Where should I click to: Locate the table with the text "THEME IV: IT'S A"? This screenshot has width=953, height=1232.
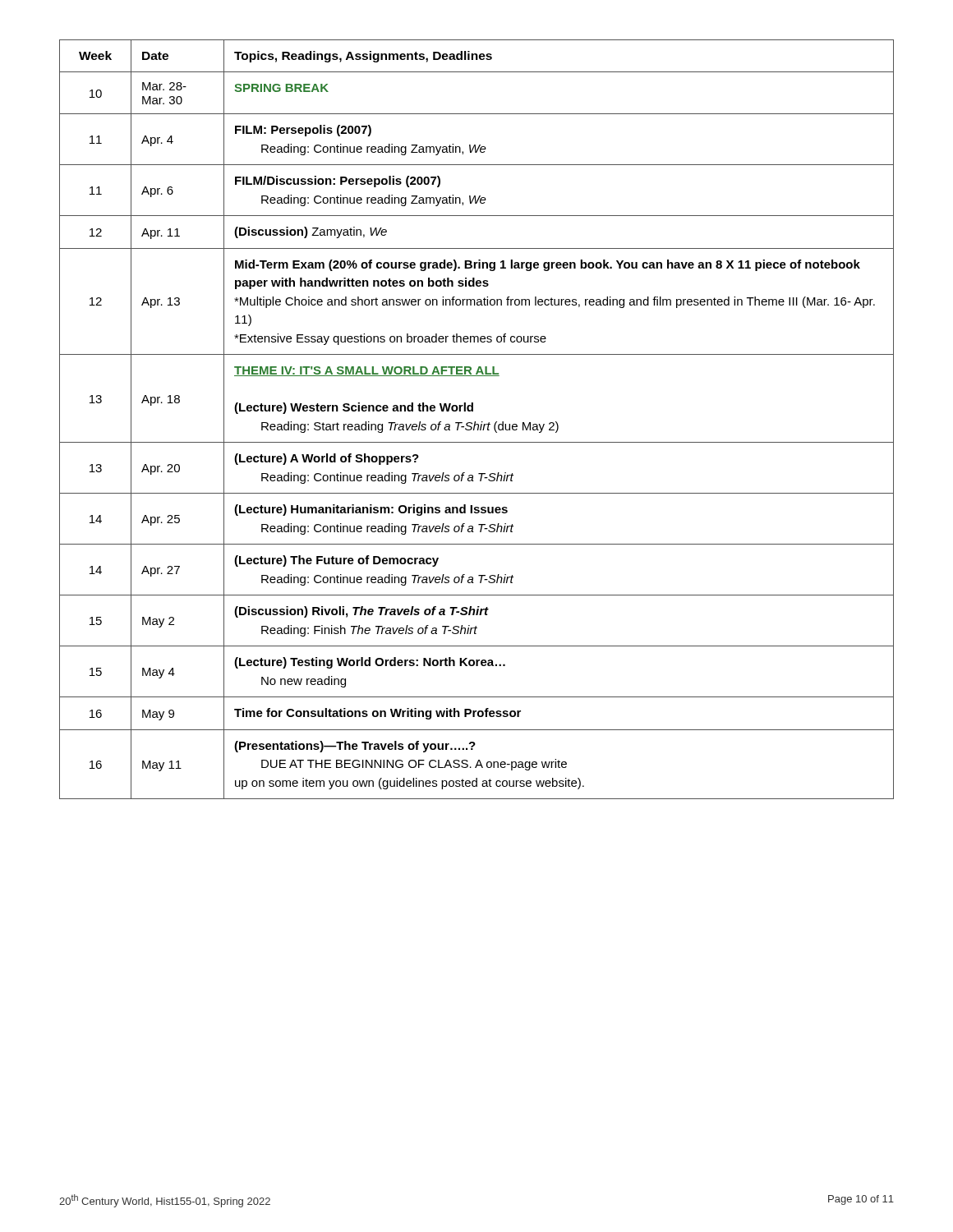click(x=476, y=419)
